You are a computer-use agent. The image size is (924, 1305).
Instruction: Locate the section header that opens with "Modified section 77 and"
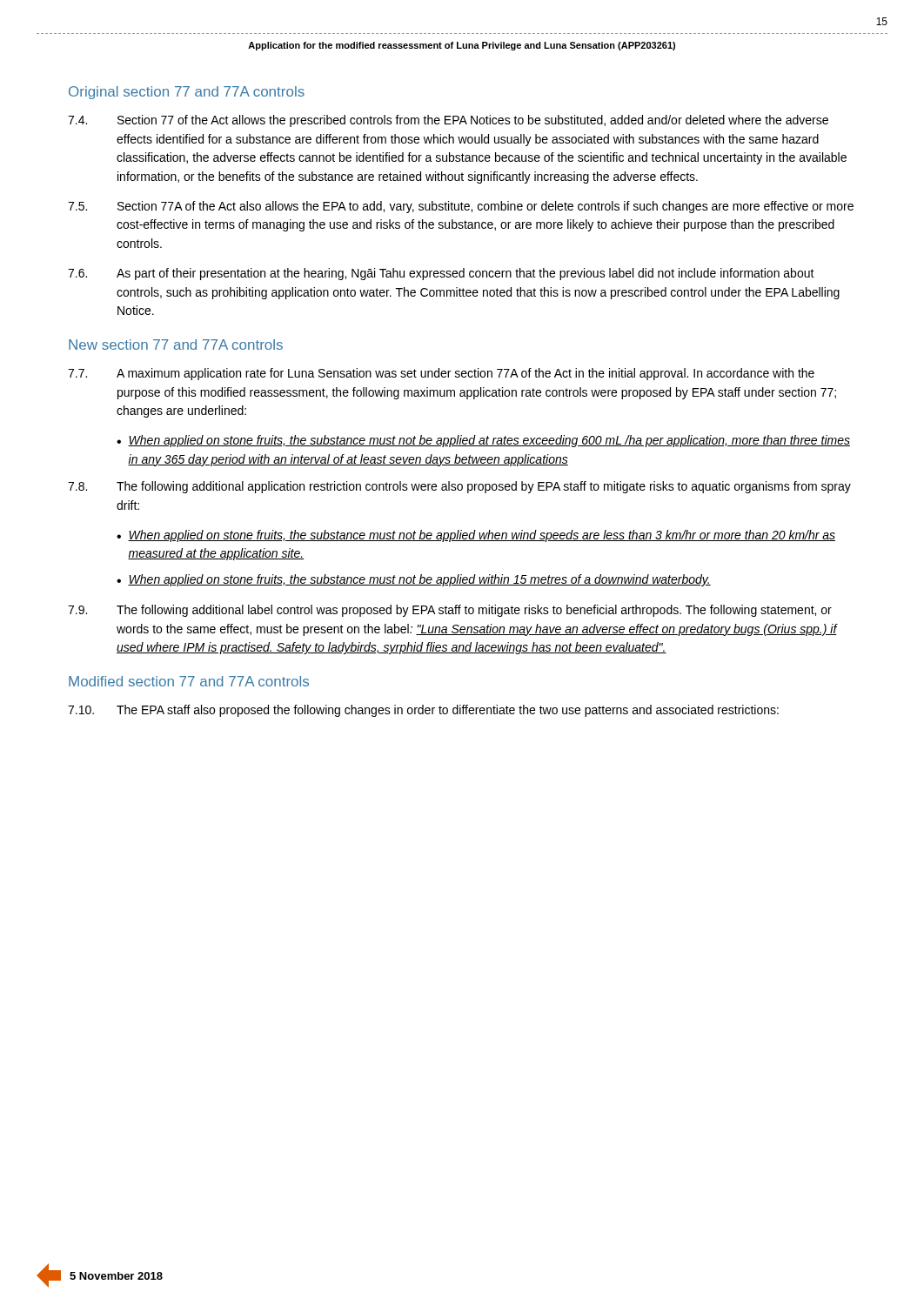point(189,682)
